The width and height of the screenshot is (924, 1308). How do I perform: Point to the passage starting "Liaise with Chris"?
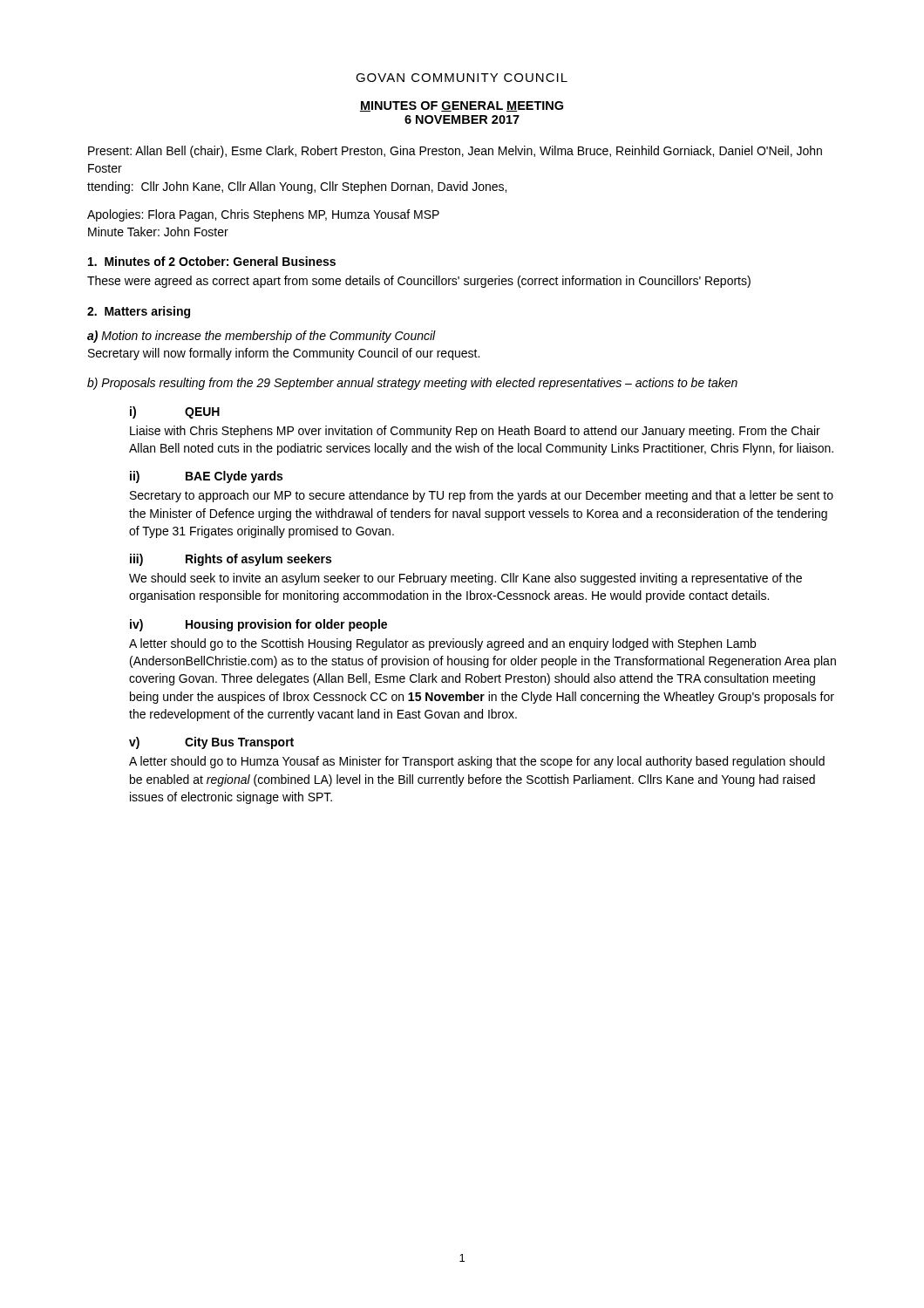point(482,439)
